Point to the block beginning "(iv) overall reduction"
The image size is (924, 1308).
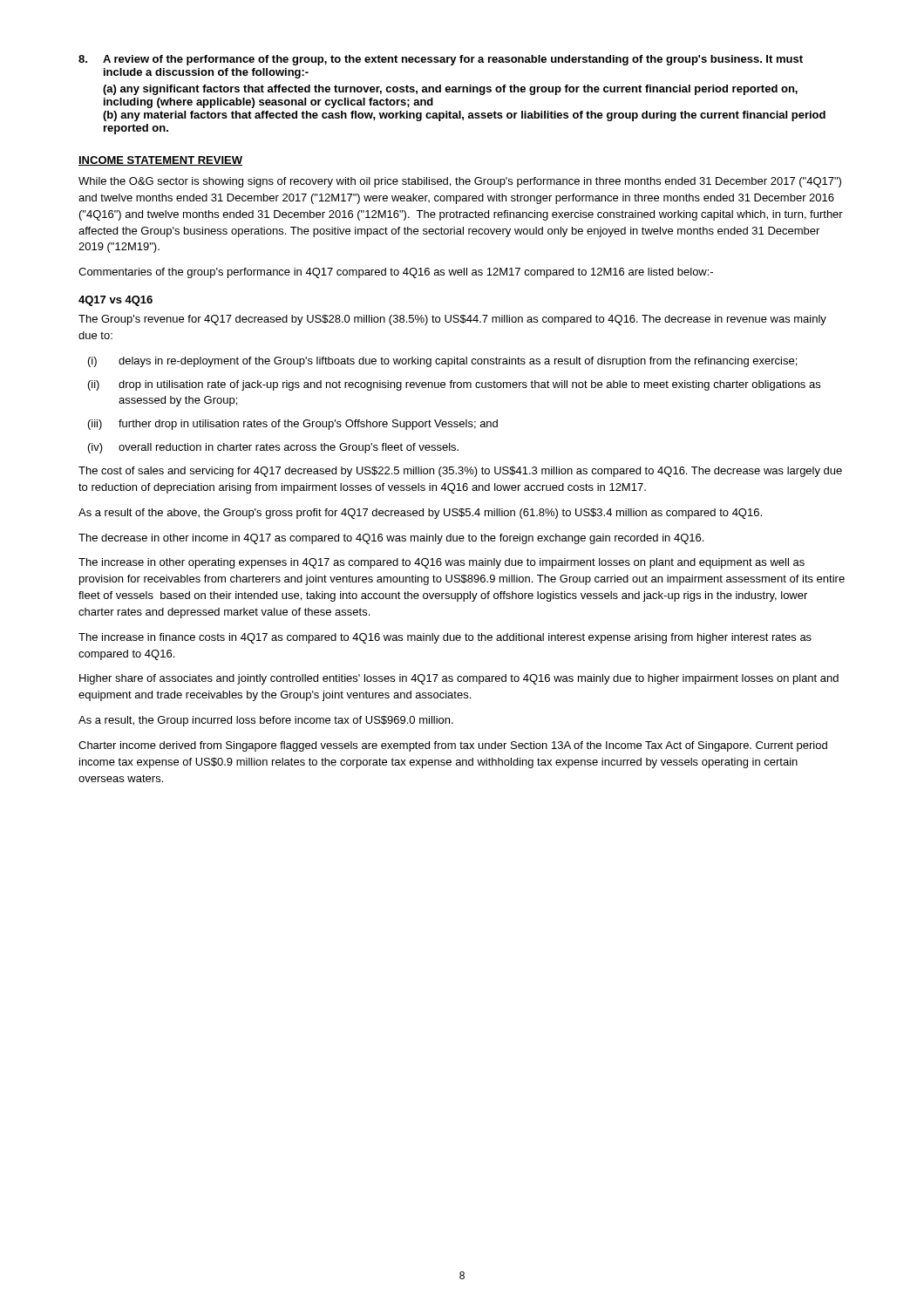[x=466, y=448]
